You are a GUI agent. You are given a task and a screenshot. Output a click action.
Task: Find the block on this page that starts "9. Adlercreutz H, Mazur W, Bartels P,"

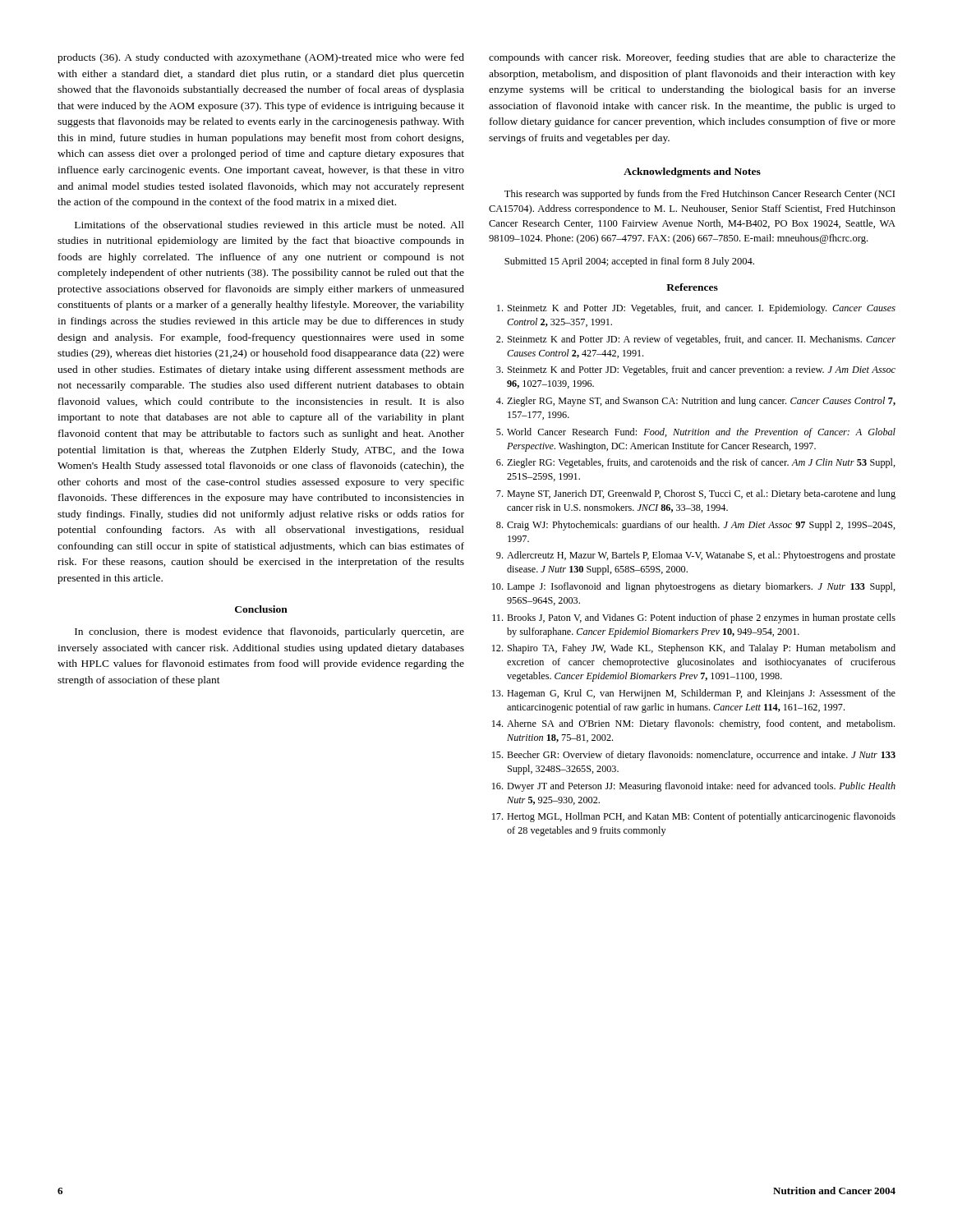(692, 563)
